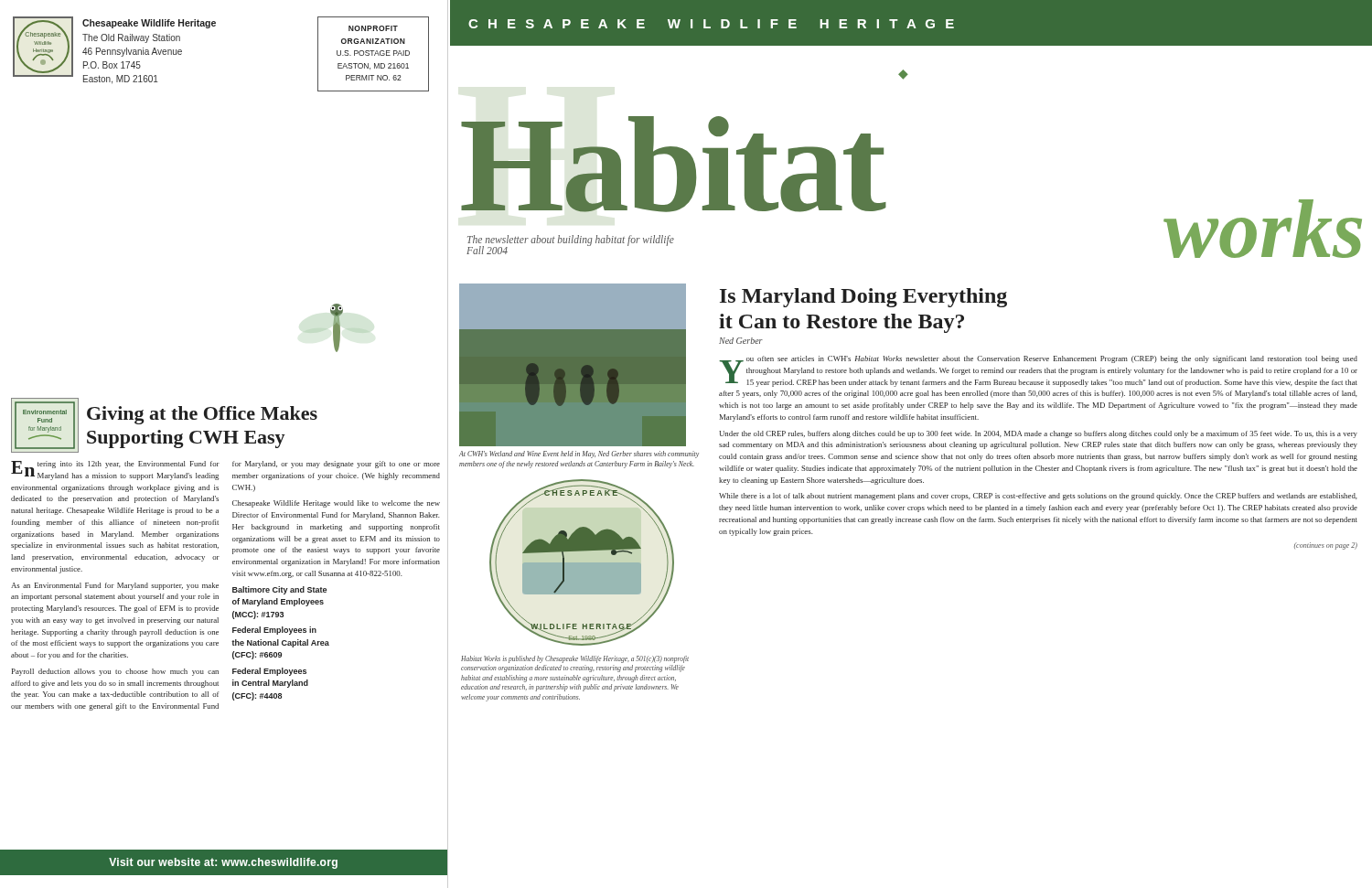Viewport: 1372px width, 888px height.
Task: Select the illustration
Action: 337,331
